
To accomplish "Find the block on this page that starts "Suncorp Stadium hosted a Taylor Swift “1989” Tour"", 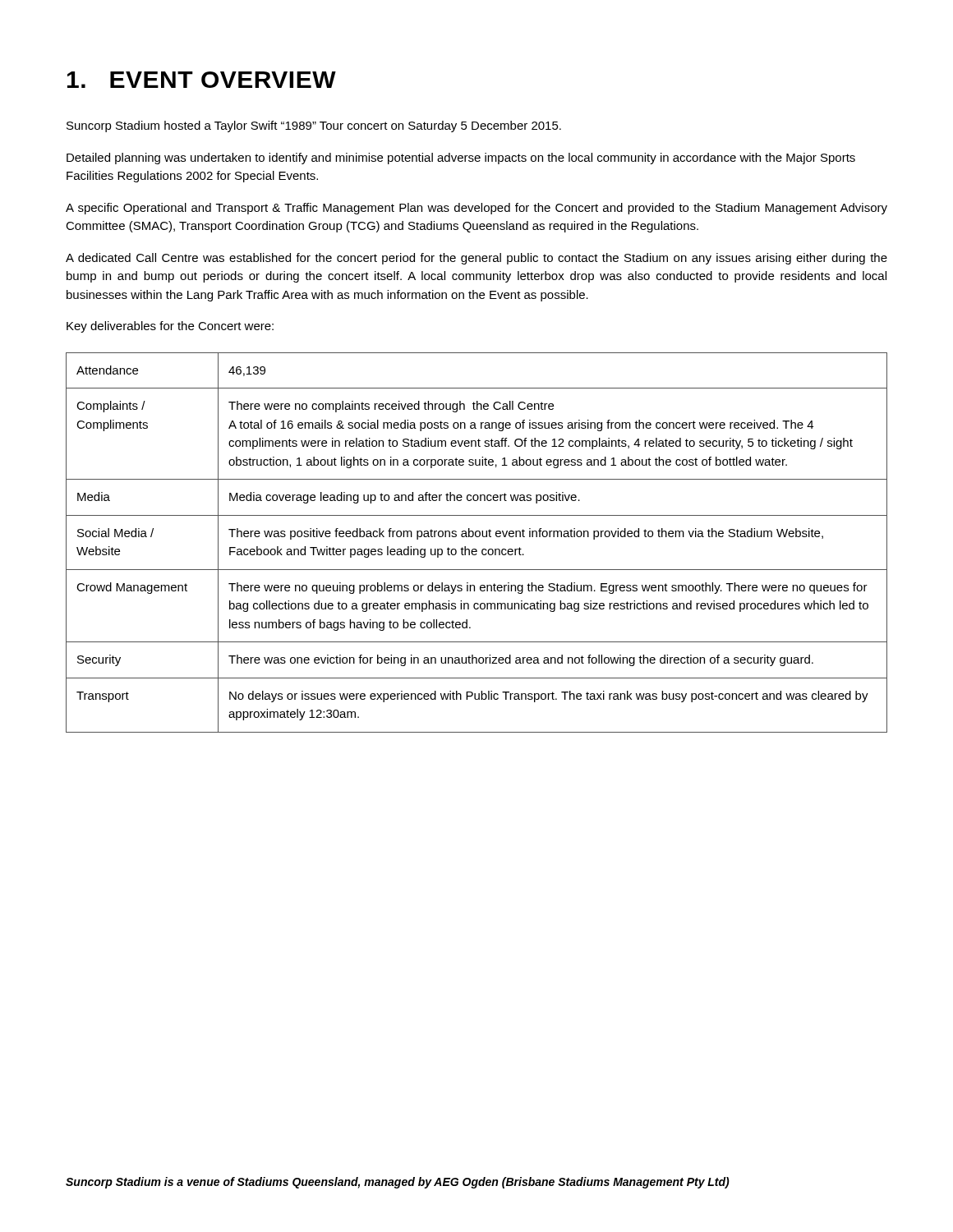I will (x=314, y=125).
